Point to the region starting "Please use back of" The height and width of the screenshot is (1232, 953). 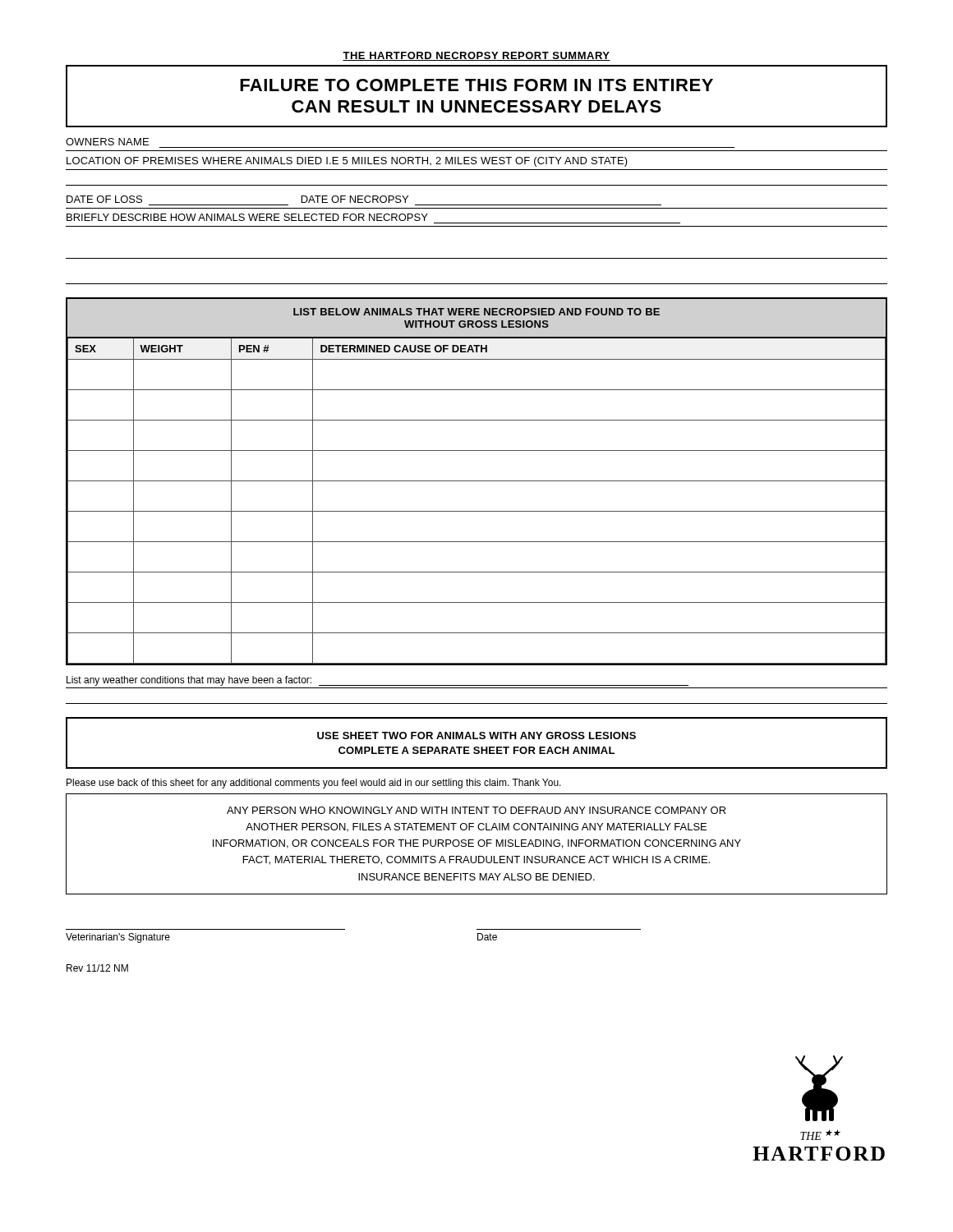point(314,783)
